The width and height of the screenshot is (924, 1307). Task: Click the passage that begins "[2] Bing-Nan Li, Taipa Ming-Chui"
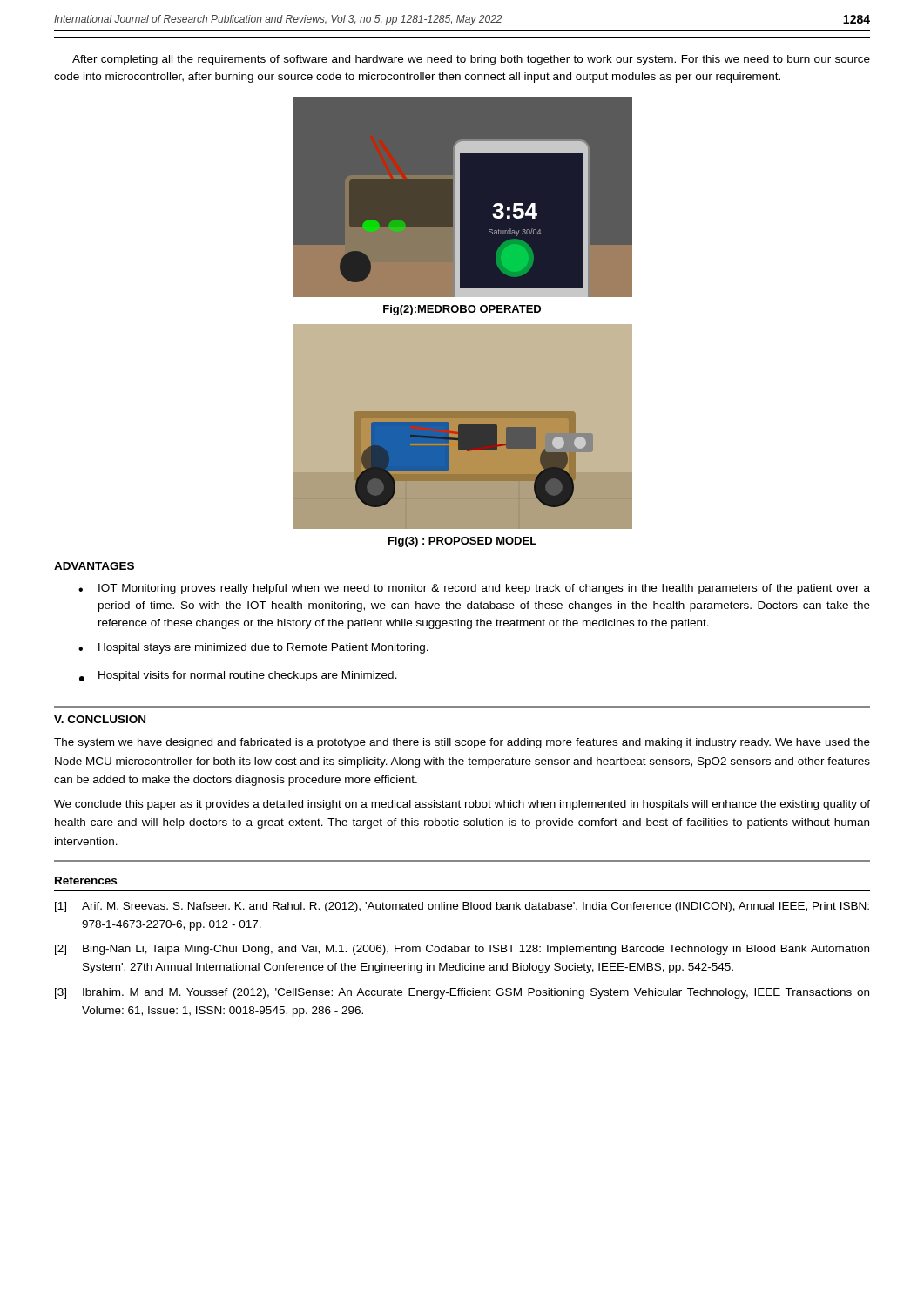coord(462,959)
